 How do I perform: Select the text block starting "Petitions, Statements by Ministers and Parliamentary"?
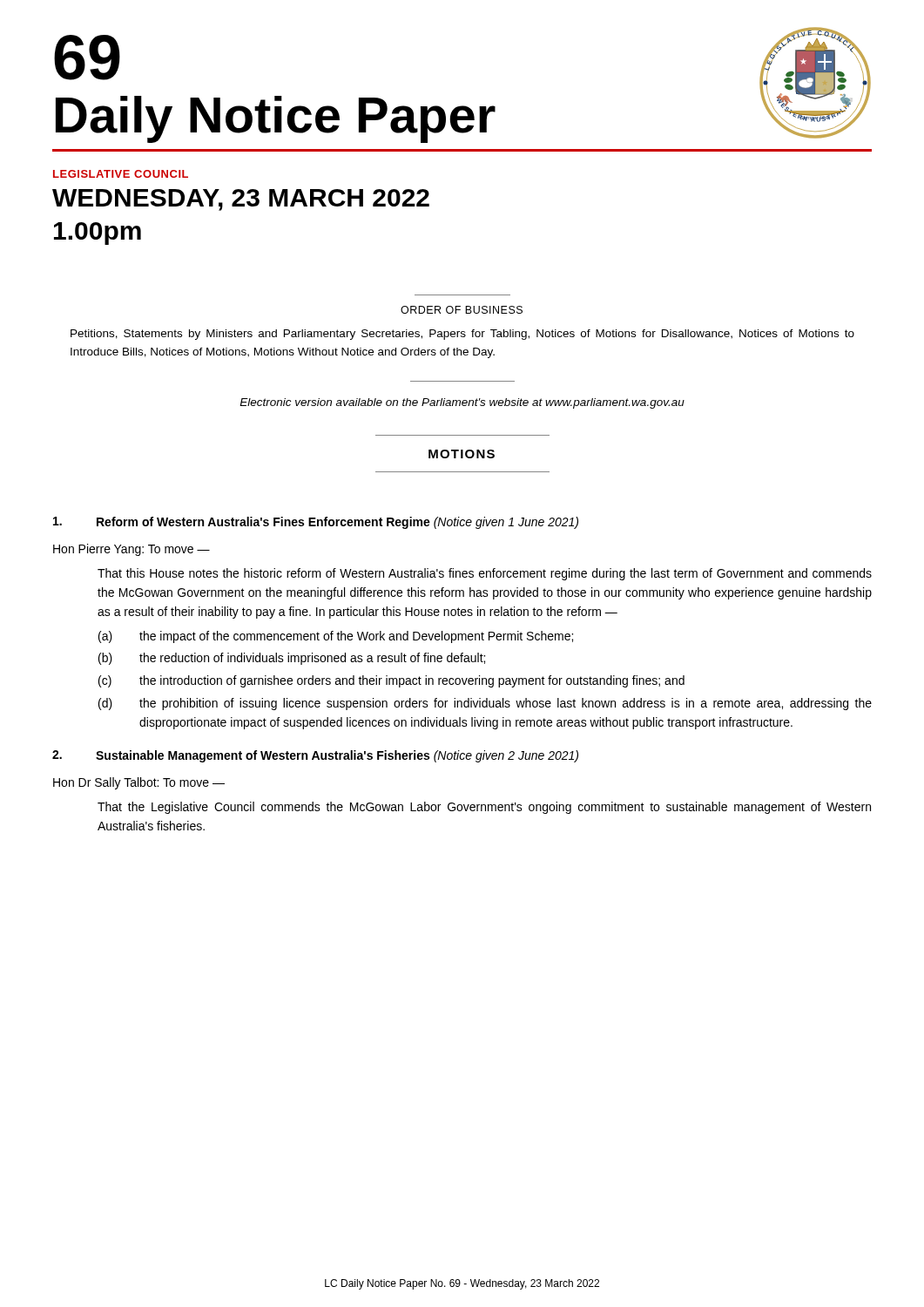point(462,342)
